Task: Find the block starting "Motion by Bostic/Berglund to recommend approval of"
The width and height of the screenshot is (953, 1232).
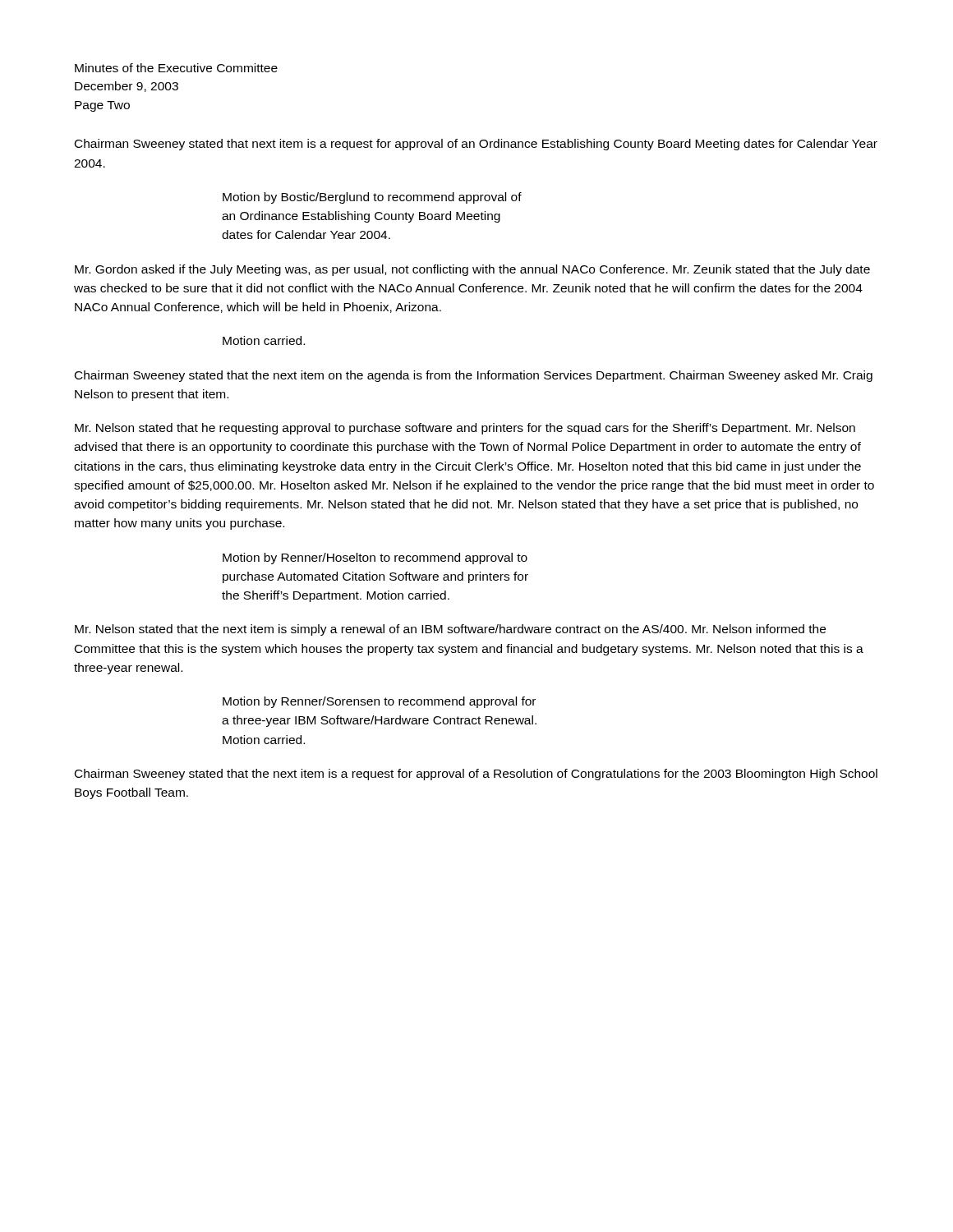Action: (372, 216)
